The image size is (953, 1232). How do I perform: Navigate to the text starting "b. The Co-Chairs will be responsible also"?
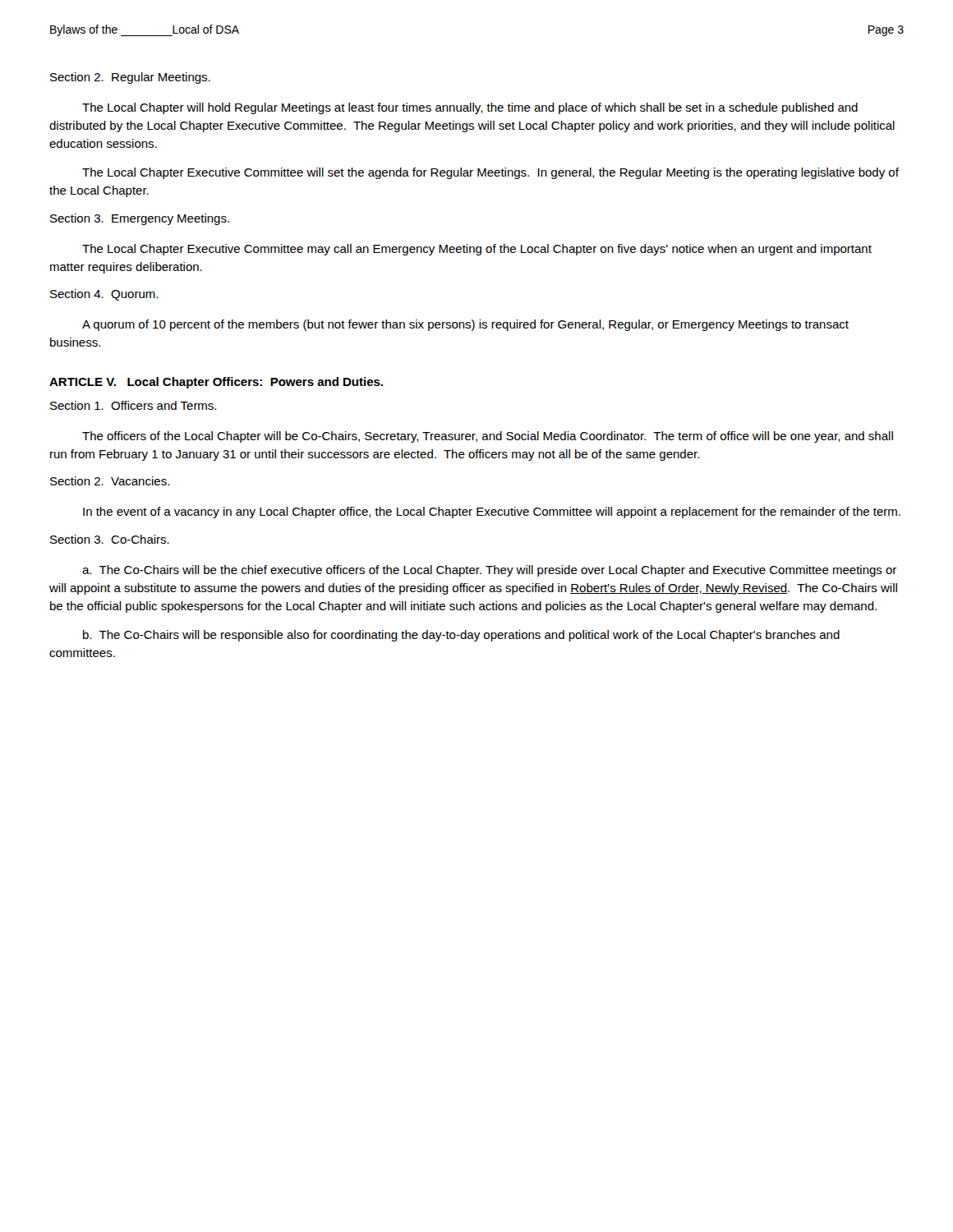[445, 644]
